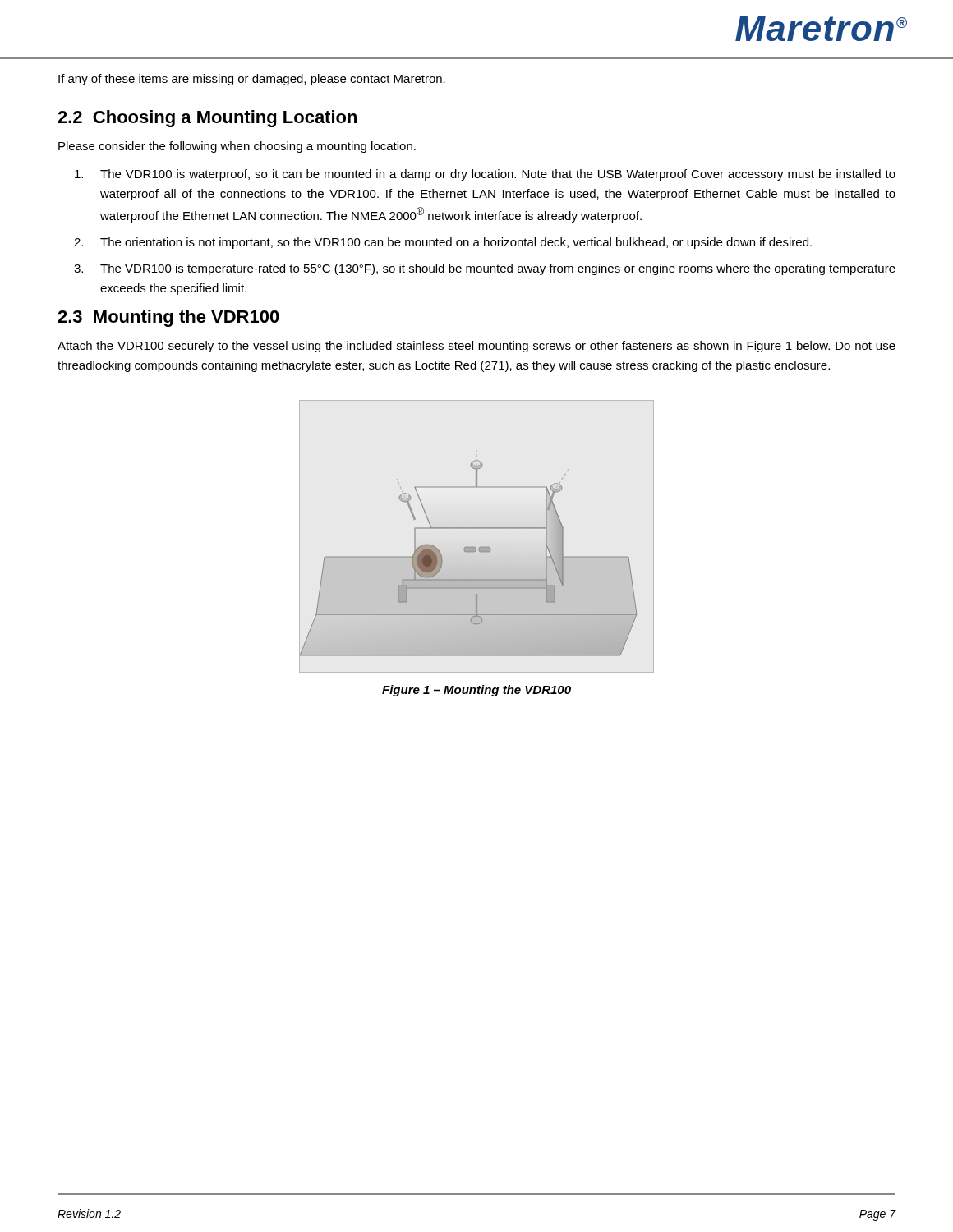The height and width of the screenshot is (1232, 953).
Task: Locate the passage starting "2. The orientation is"
Action: [485, 242]
